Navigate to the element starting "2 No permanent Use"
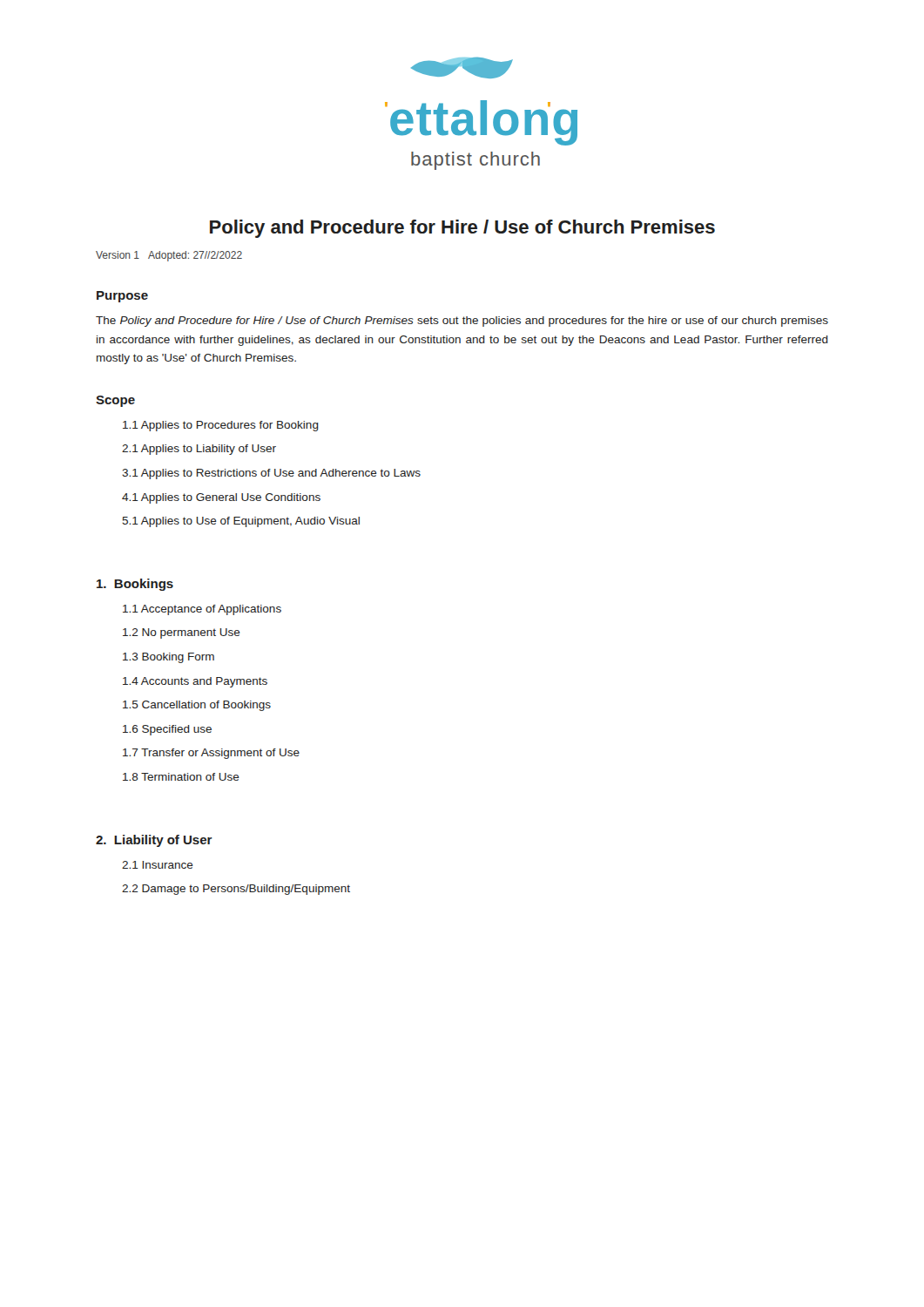This screenshot has width=924, height=1307. pyautogui.click(x=181, y=632)
